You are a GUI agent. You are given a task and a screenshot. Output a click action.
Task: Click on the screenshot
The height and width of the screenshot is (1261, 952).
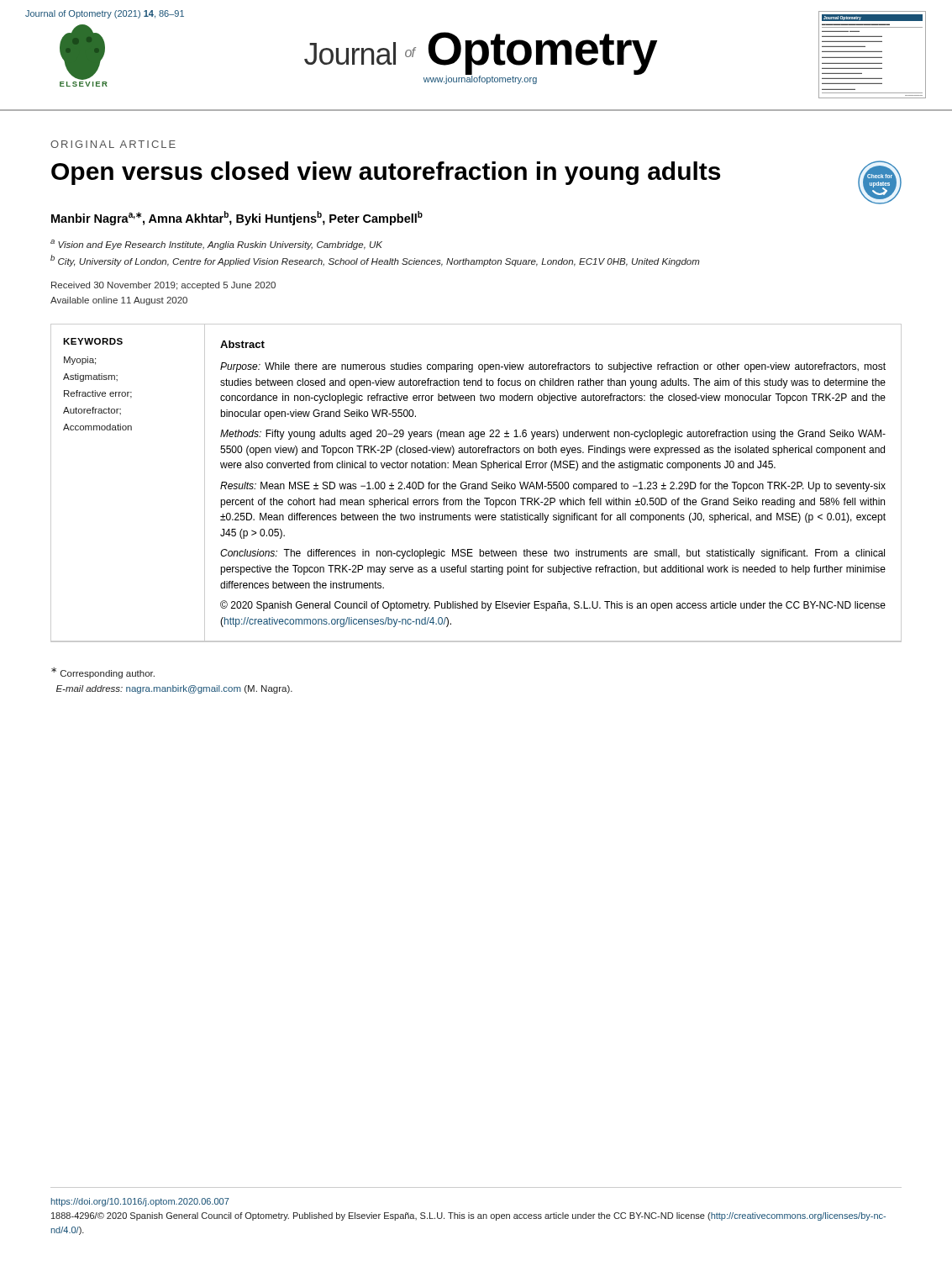(872, 55)
